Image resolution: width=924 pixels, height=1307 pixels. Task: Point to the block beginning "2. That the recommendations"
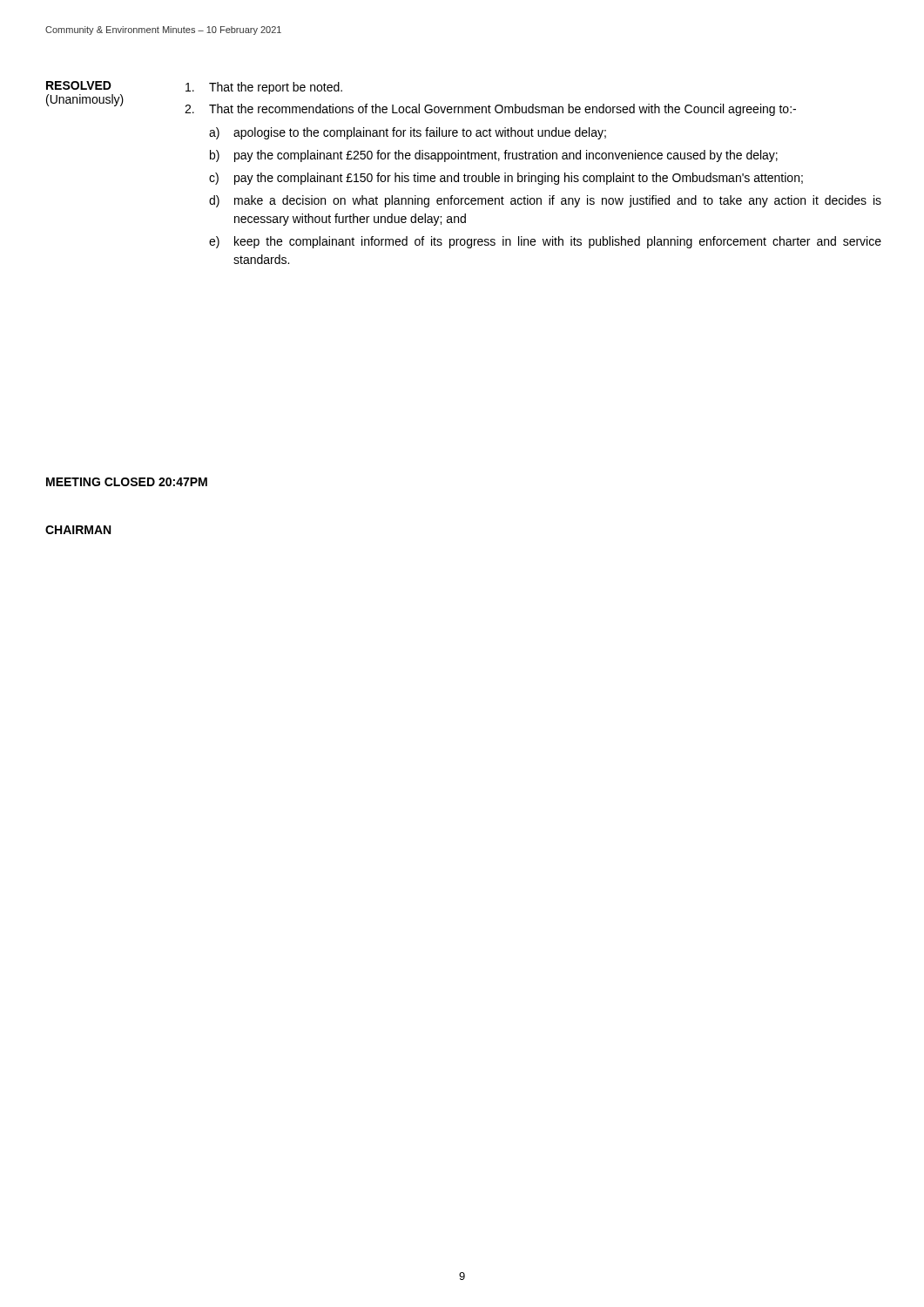[533, 187]
